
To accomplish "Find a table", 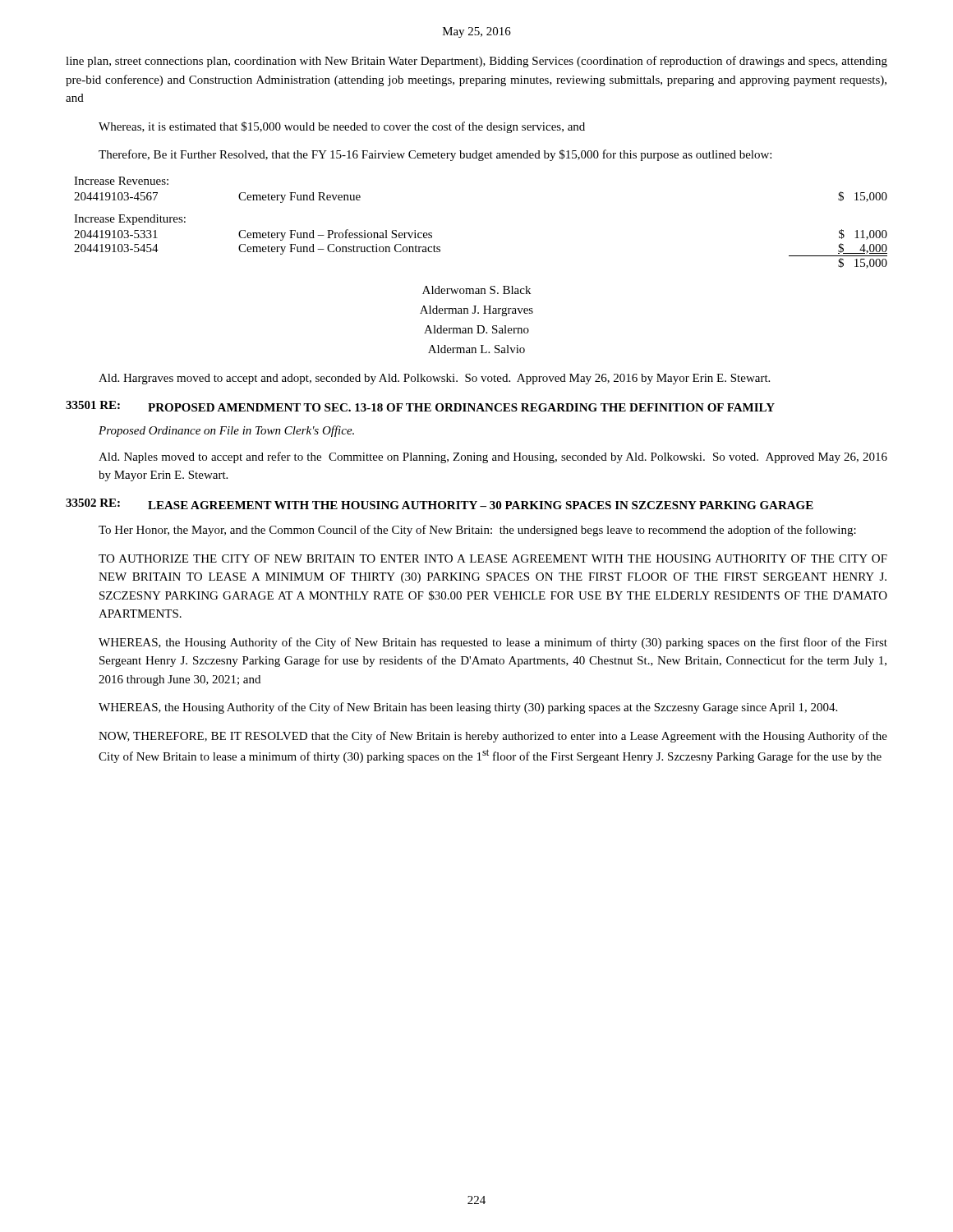I will [x=481, y=222].
